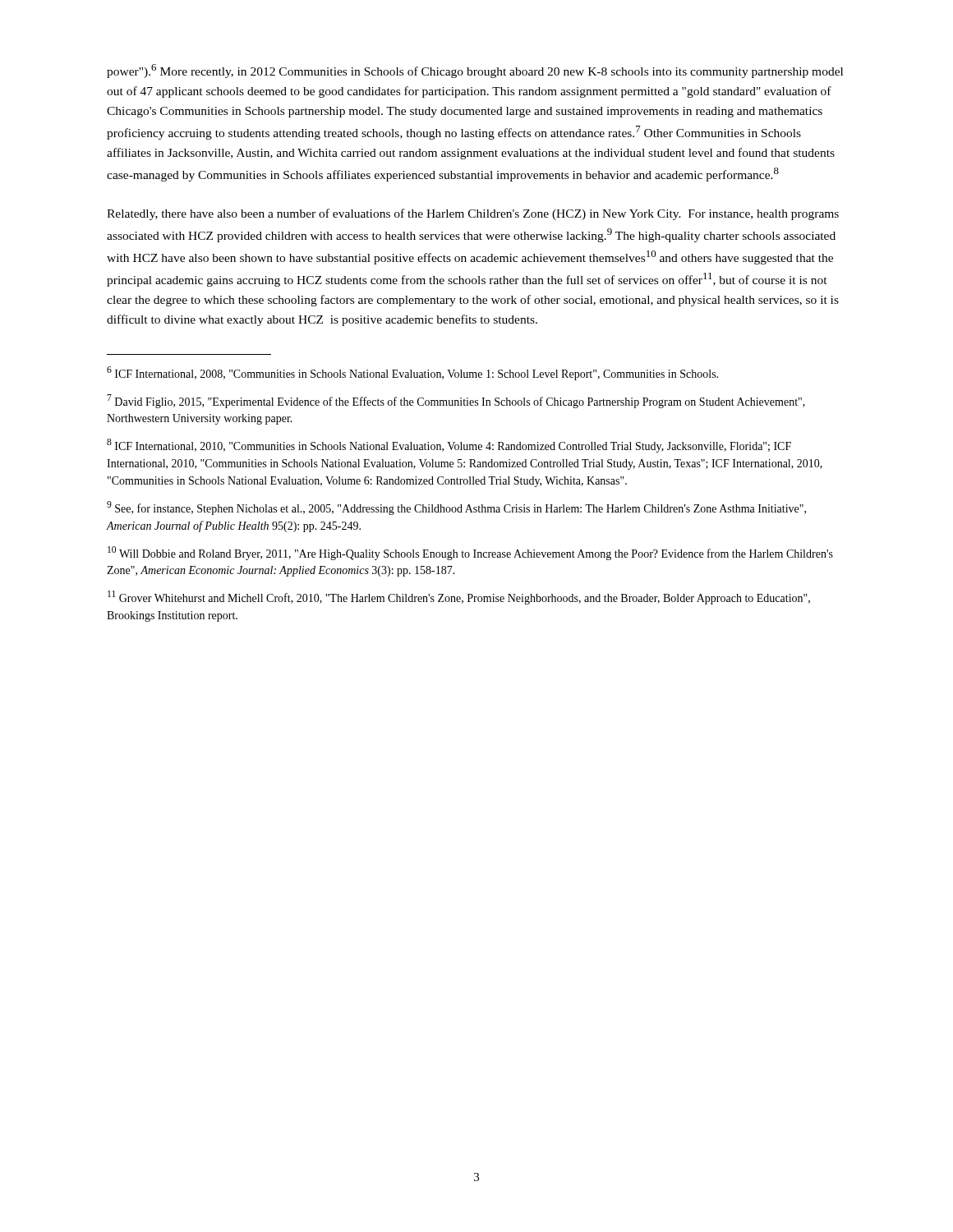953x1232 pixels.
Task: Locate the block of text that opens with "9 See, for"
Action: coord(458,516)
